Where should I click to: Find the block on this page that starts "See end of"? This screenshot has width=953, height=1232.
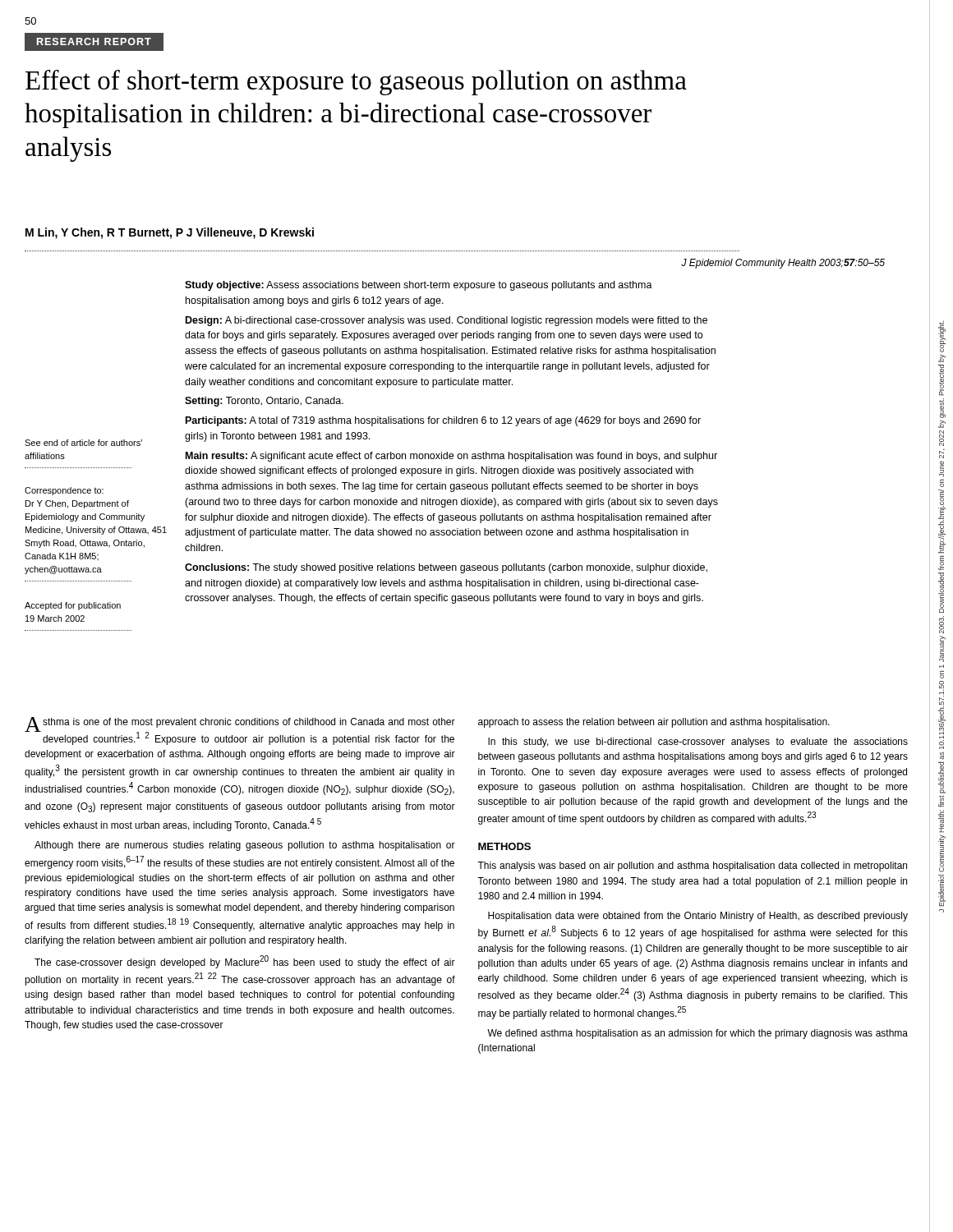click(84, 453)
